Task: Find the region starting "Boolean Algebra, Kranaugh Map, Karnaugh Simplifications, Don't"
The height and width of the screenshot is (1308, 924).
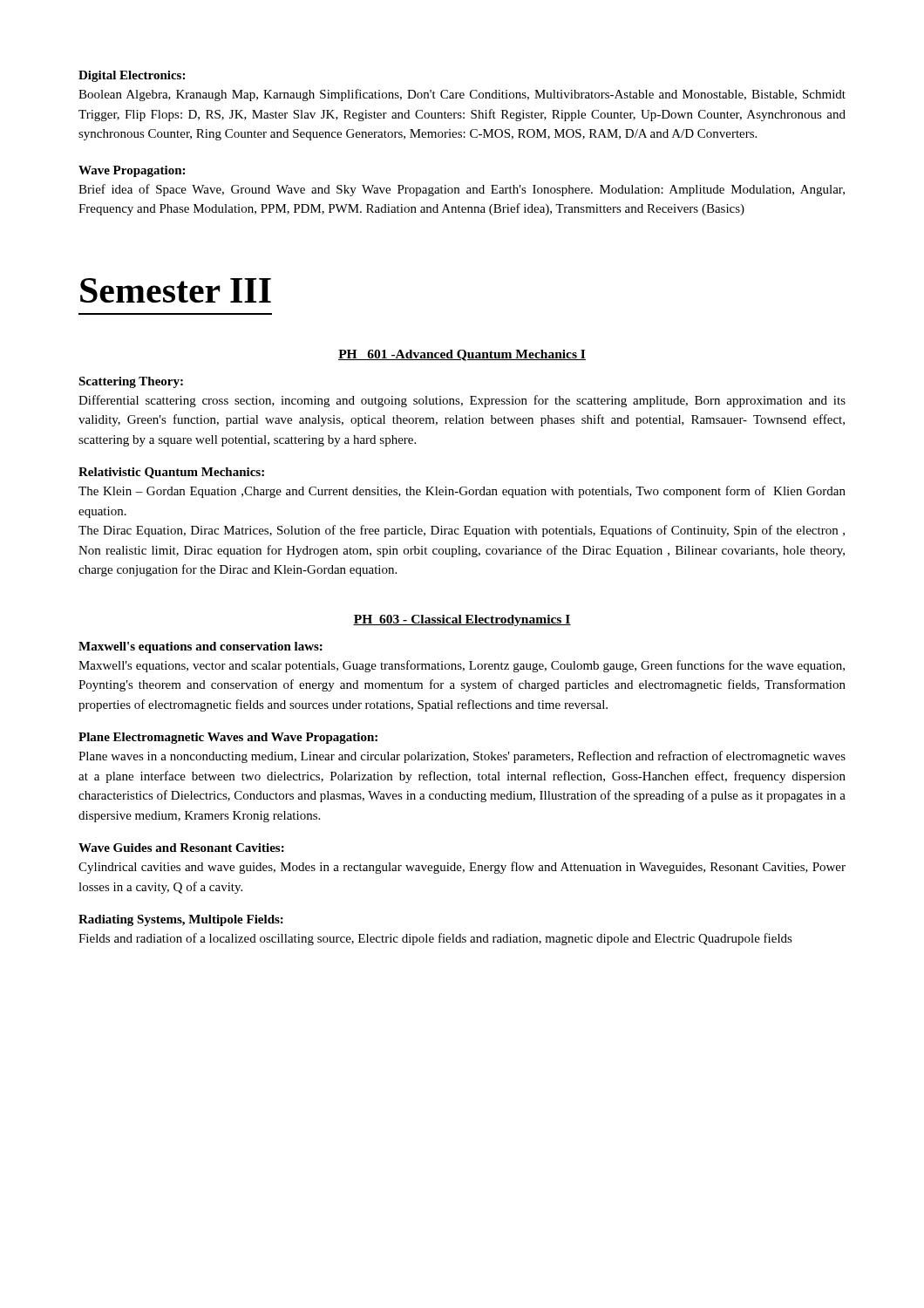Action: click(x=462, y=114)
